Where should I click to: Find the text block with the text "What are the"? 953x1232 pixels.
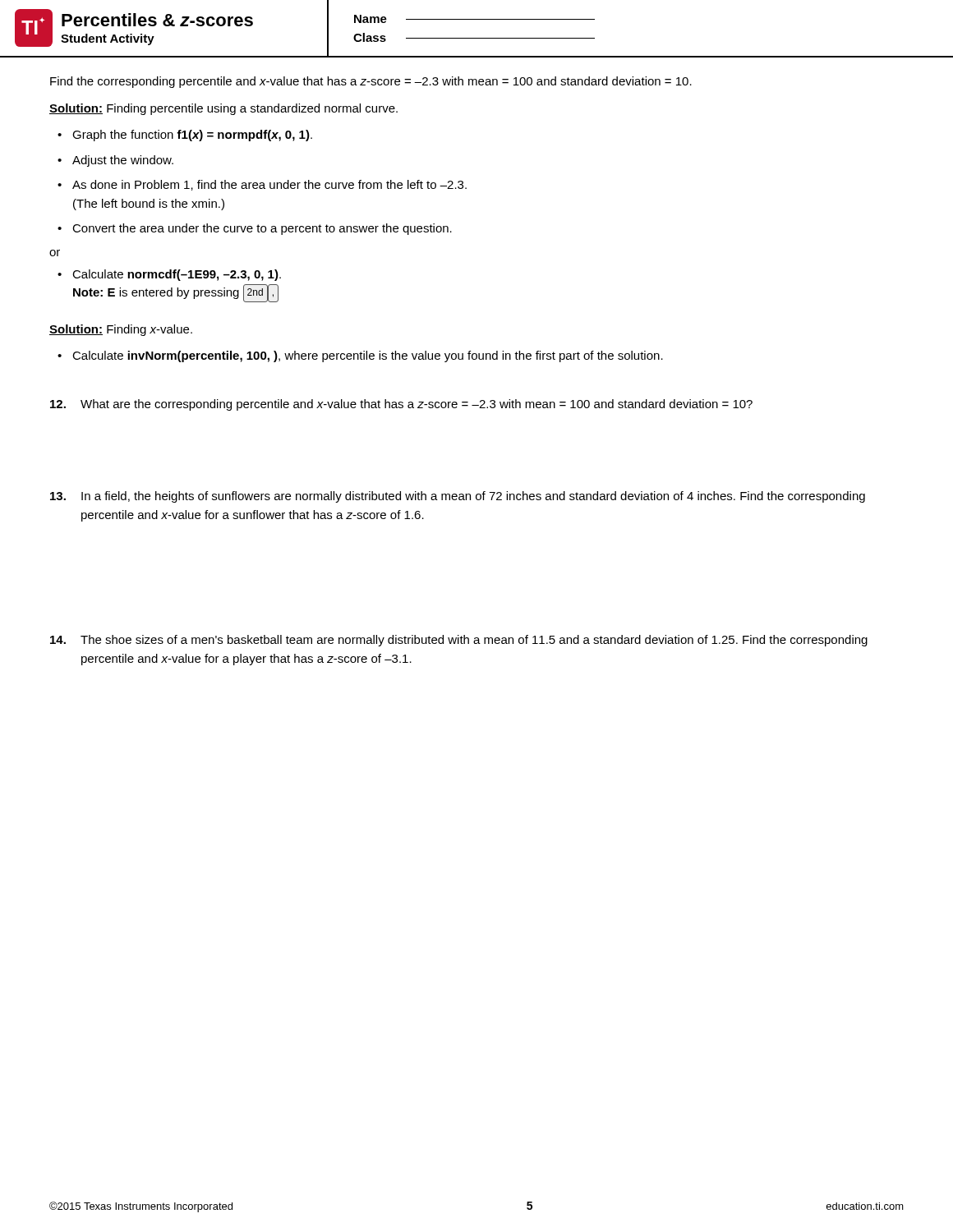click(476, 404)
